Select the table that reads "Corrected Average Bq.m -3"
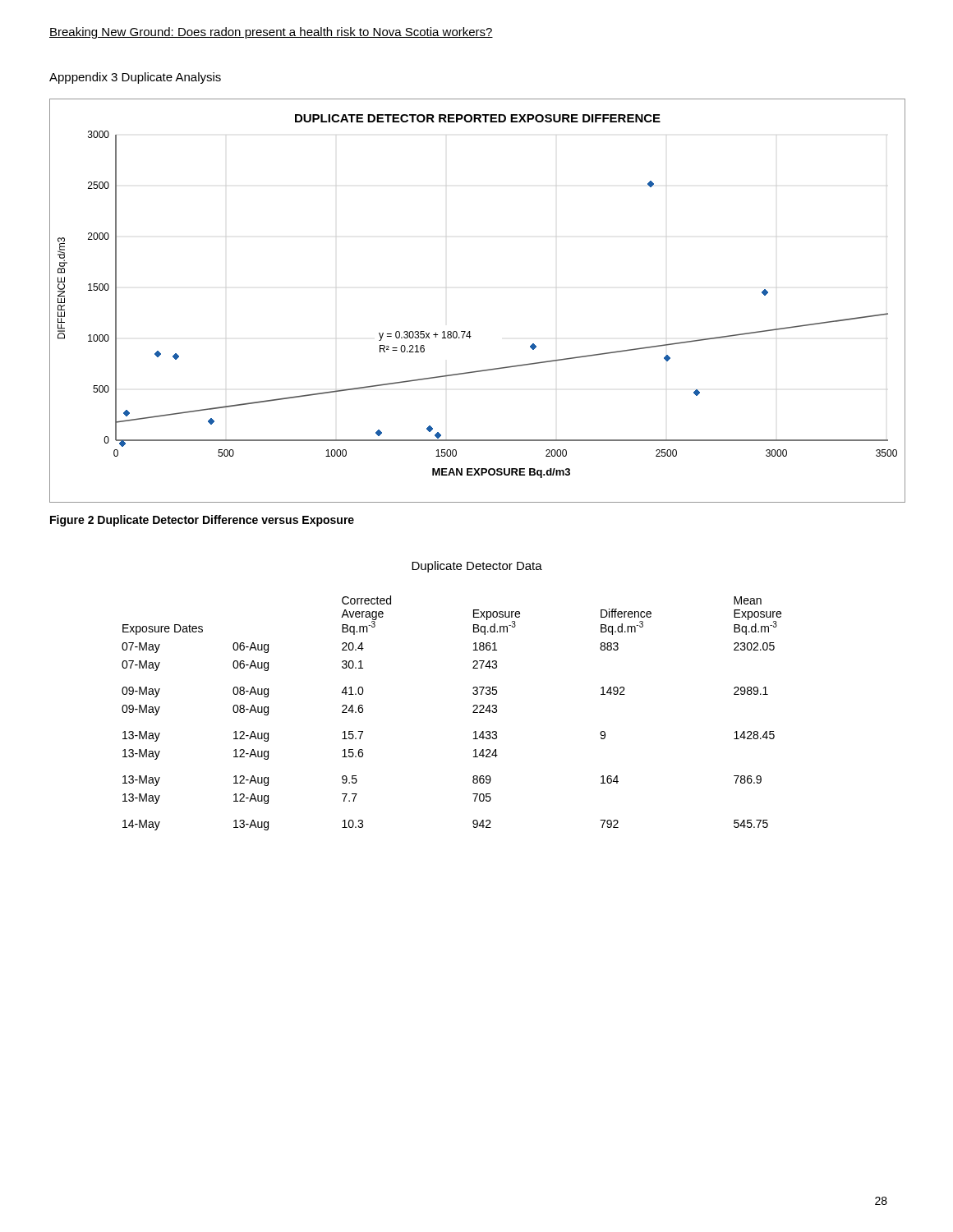This screenshot has height=1232, width=953. 476,712
